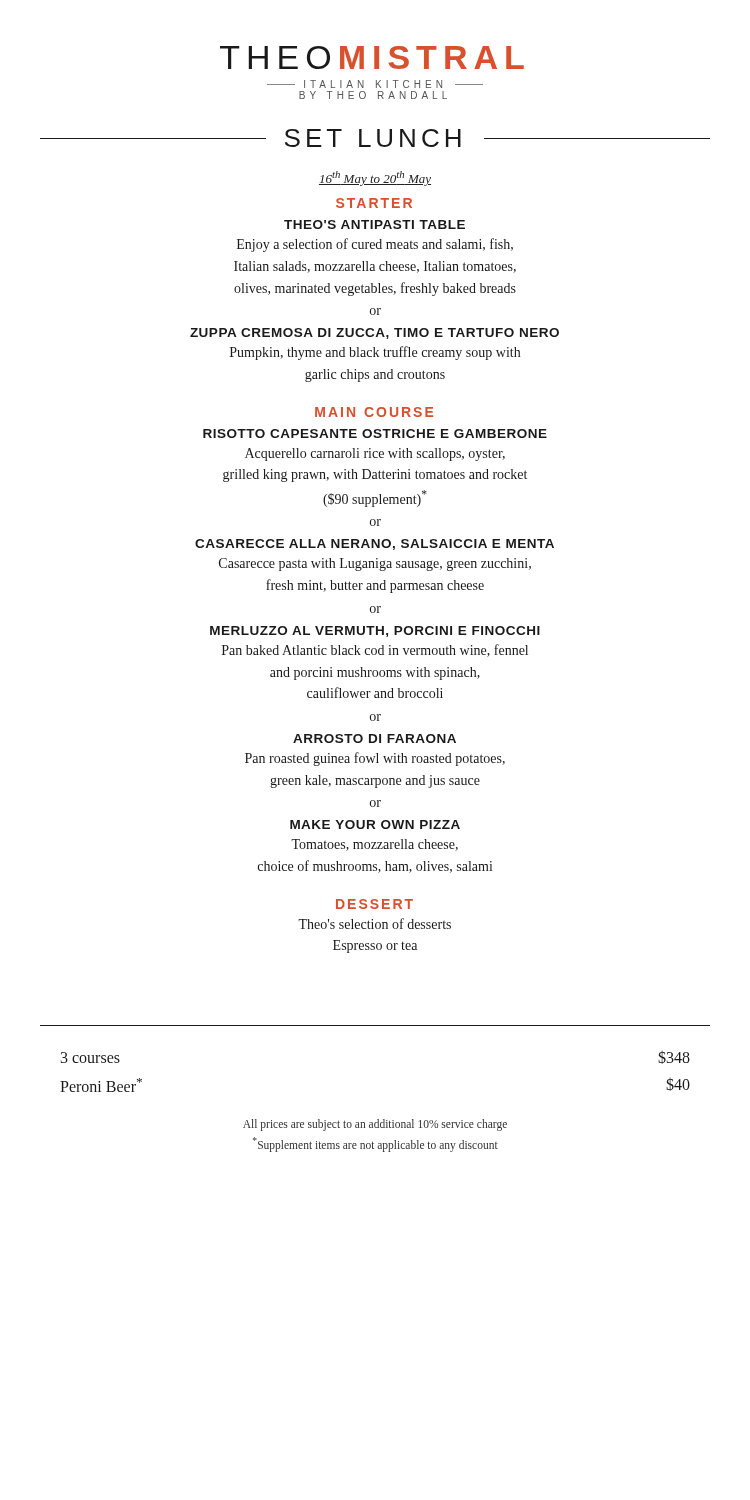Find the text block containing "Pumpkin, thyme and"
Screen dimensions: 1500x750
[x=375, y=364]
